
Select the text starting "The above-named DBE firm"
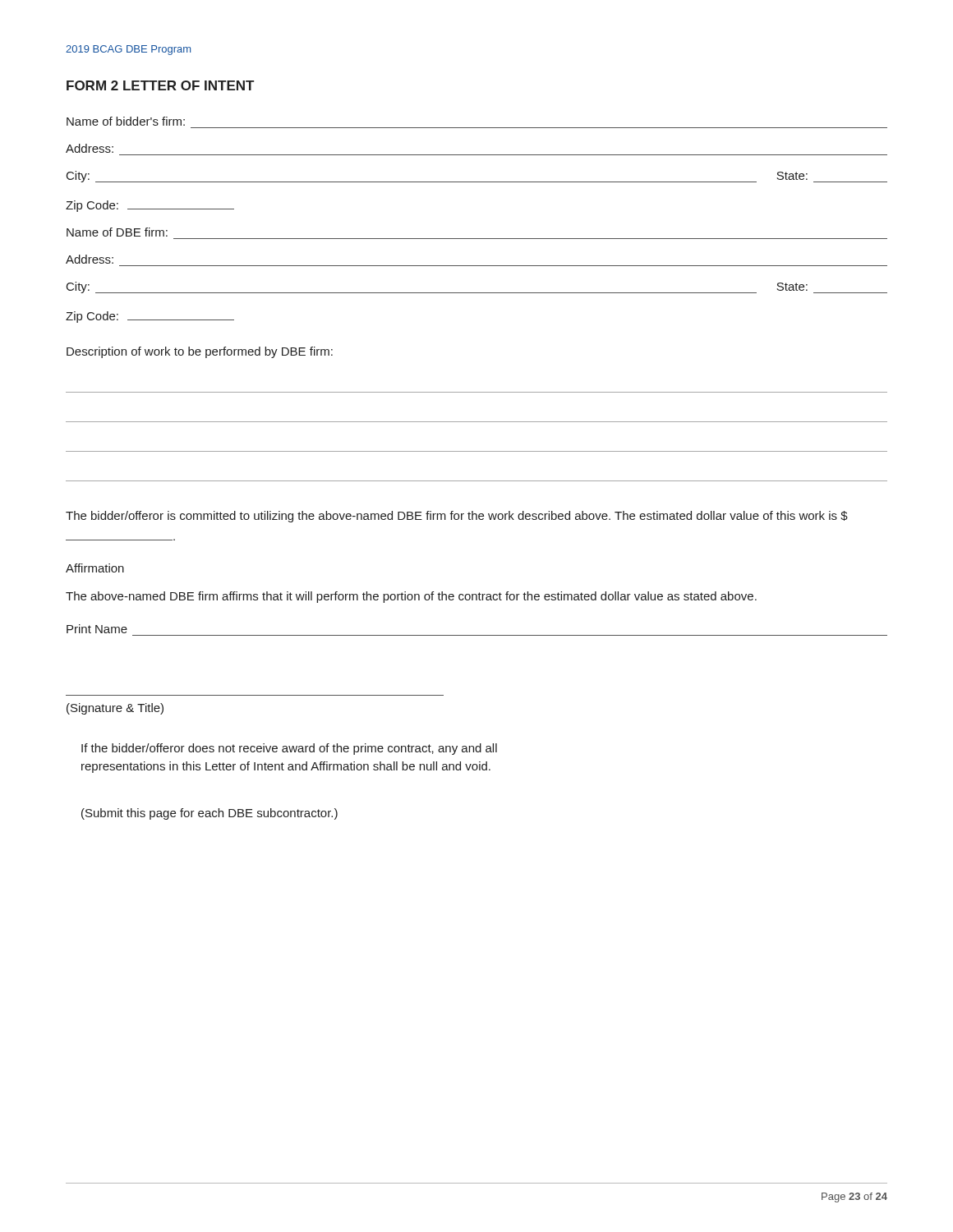click(x=412, y=595)
